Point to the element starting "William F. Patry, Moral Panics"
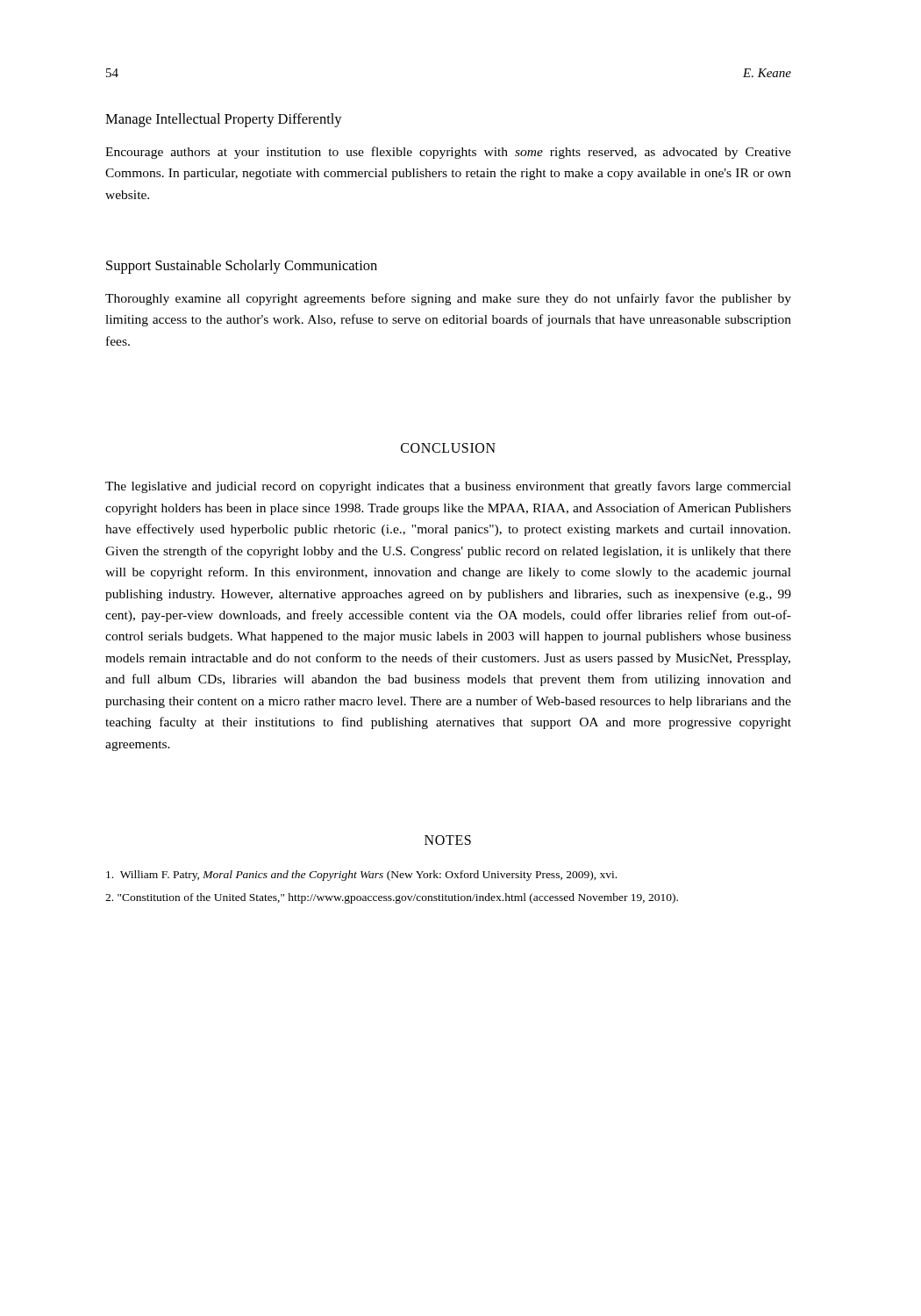Image resolution: width=921 pixels, height=1316 pixels. [361, 874]
